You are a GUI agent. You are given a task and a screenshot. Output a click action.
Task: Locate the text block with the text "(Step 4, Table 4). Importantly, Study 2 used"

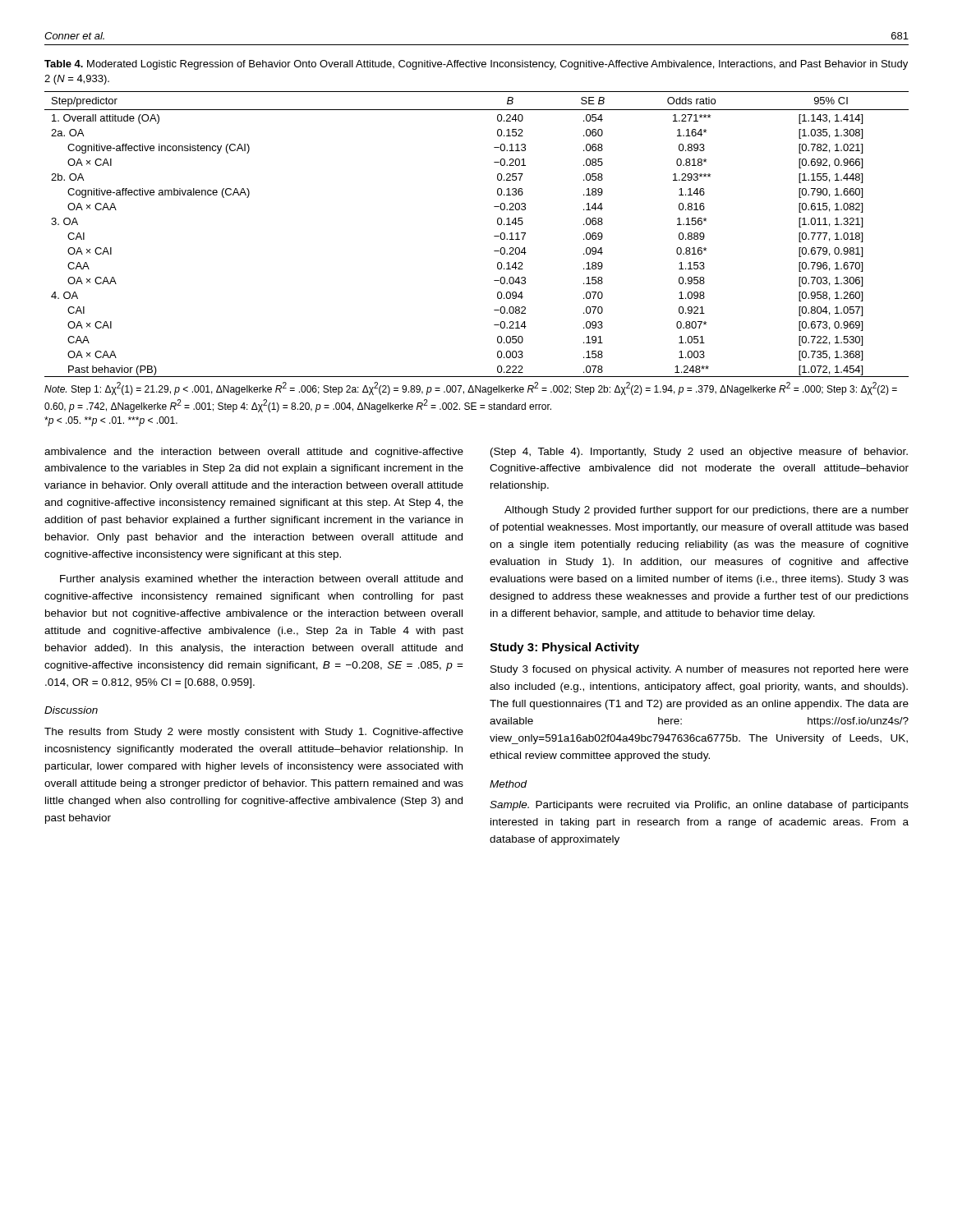(699, 533)
